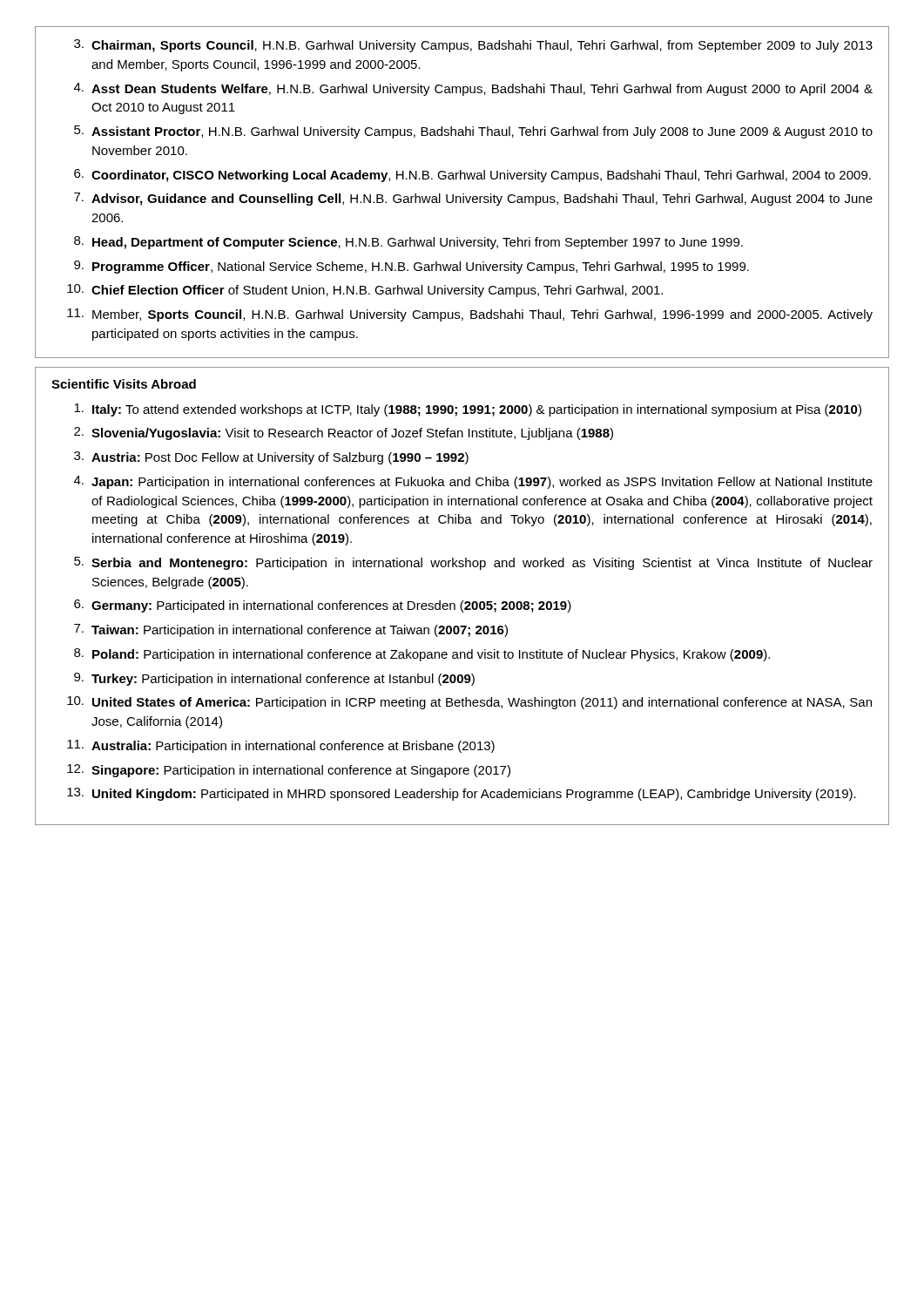The height and width of the screenshot is (1307, 924).
Task: Where is the passage that starts "6. Coordinator, CISCO Networking Local"?
Action: 462,175
